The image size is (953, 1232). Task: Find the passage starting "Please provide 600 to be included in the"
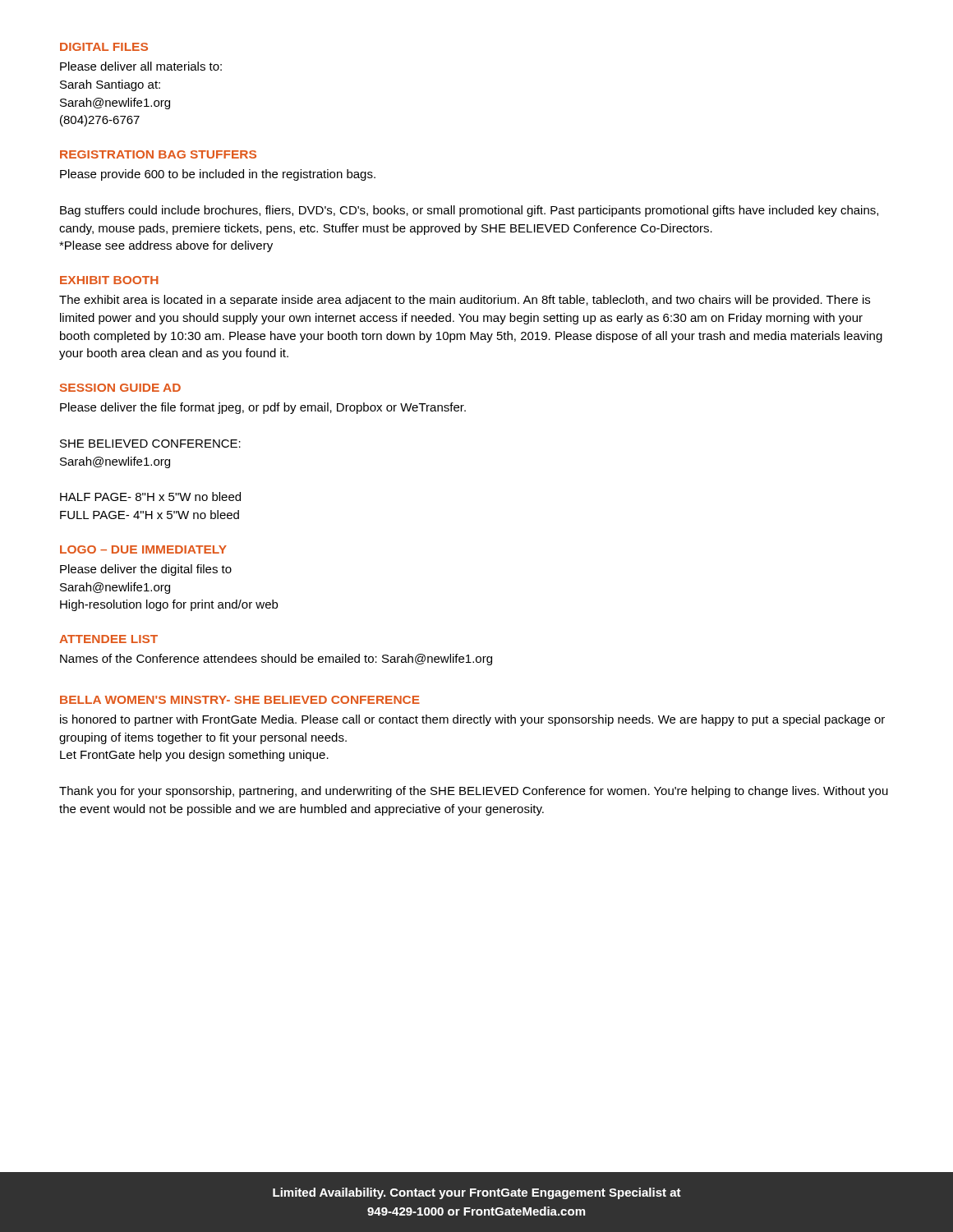[x=218, y=174]
